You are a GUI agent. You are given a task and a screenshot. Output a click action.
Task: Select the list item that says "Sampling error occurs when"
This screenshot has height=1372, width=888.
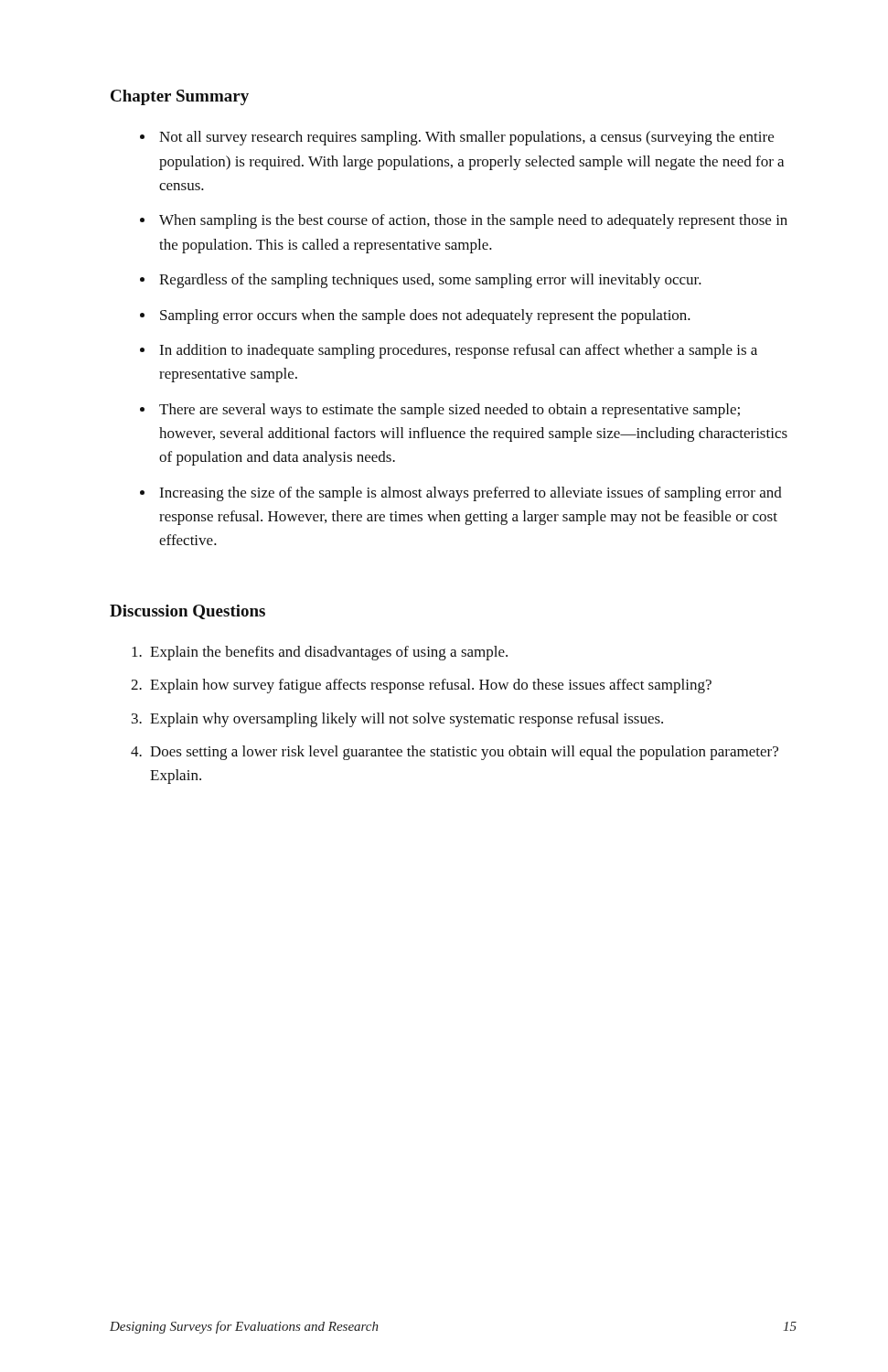pyautogui.click(x=425, y=315)
